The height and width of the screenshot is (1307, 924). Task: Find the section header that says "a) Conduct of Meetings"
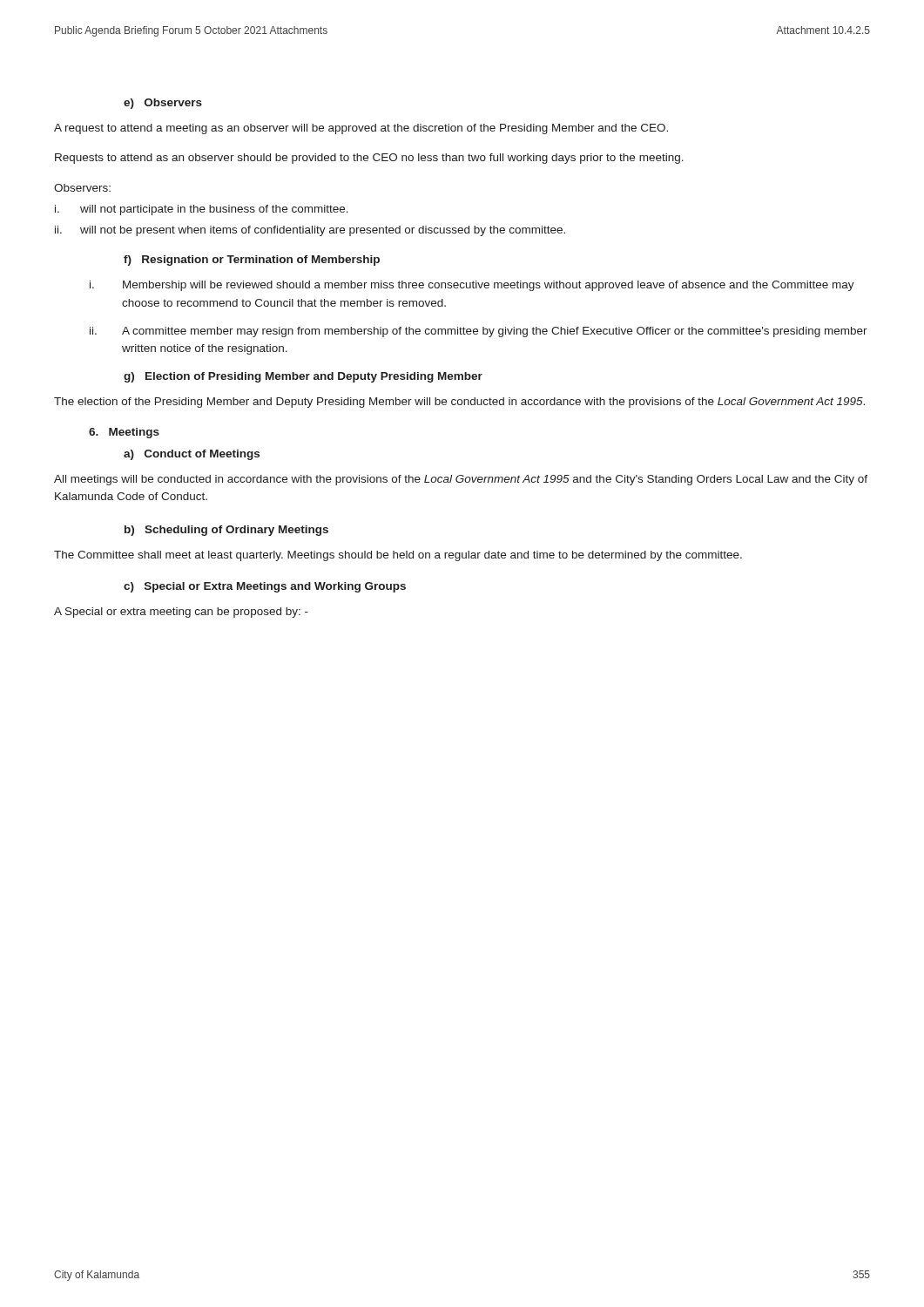(192, 453)
